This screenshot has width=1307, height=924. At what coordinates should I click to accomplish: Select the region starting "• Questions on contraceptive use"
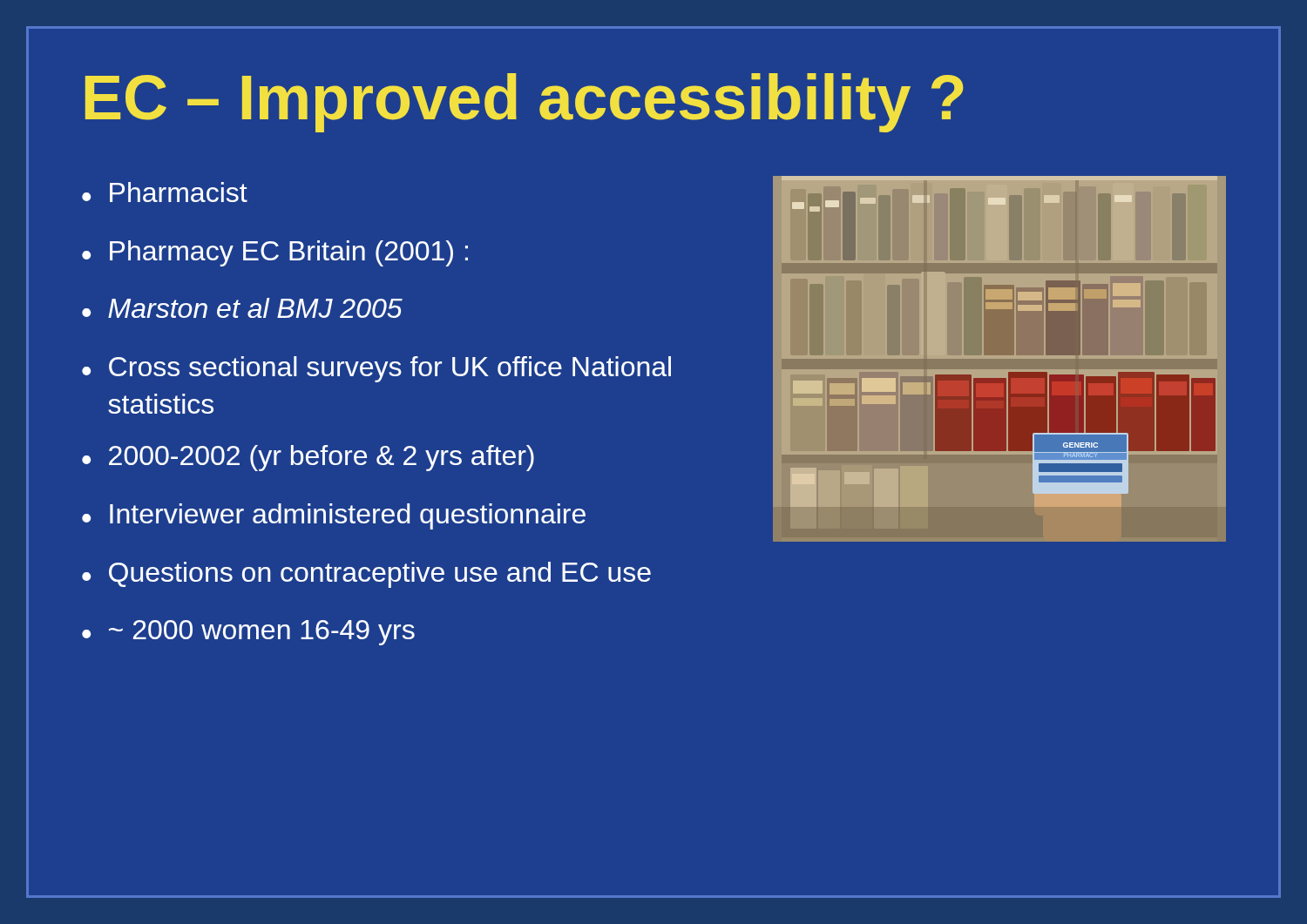tap(410, 576)
